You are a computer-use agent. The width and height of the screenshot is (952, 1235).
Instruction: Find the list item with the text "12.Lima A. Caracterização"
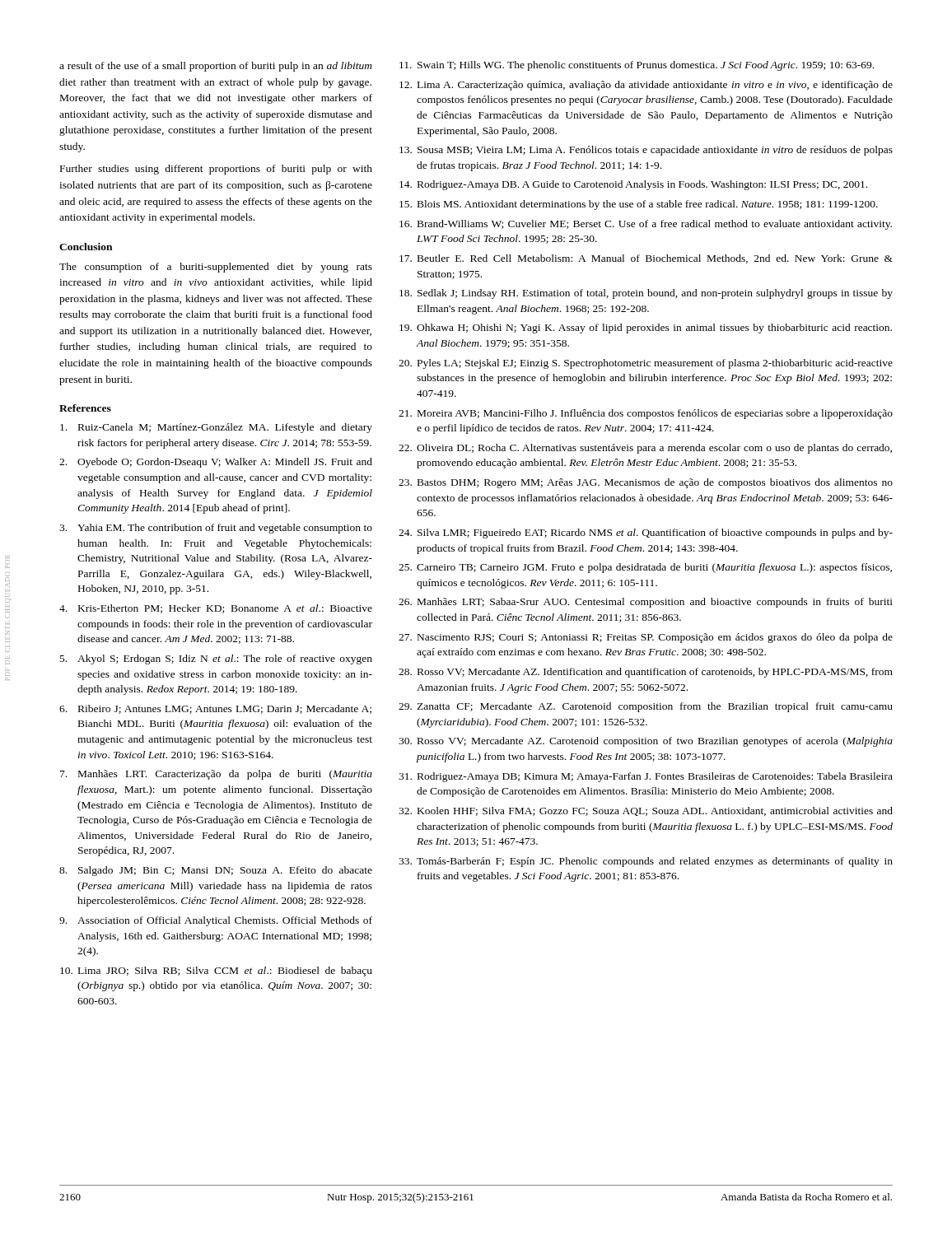tap(646, 108)
